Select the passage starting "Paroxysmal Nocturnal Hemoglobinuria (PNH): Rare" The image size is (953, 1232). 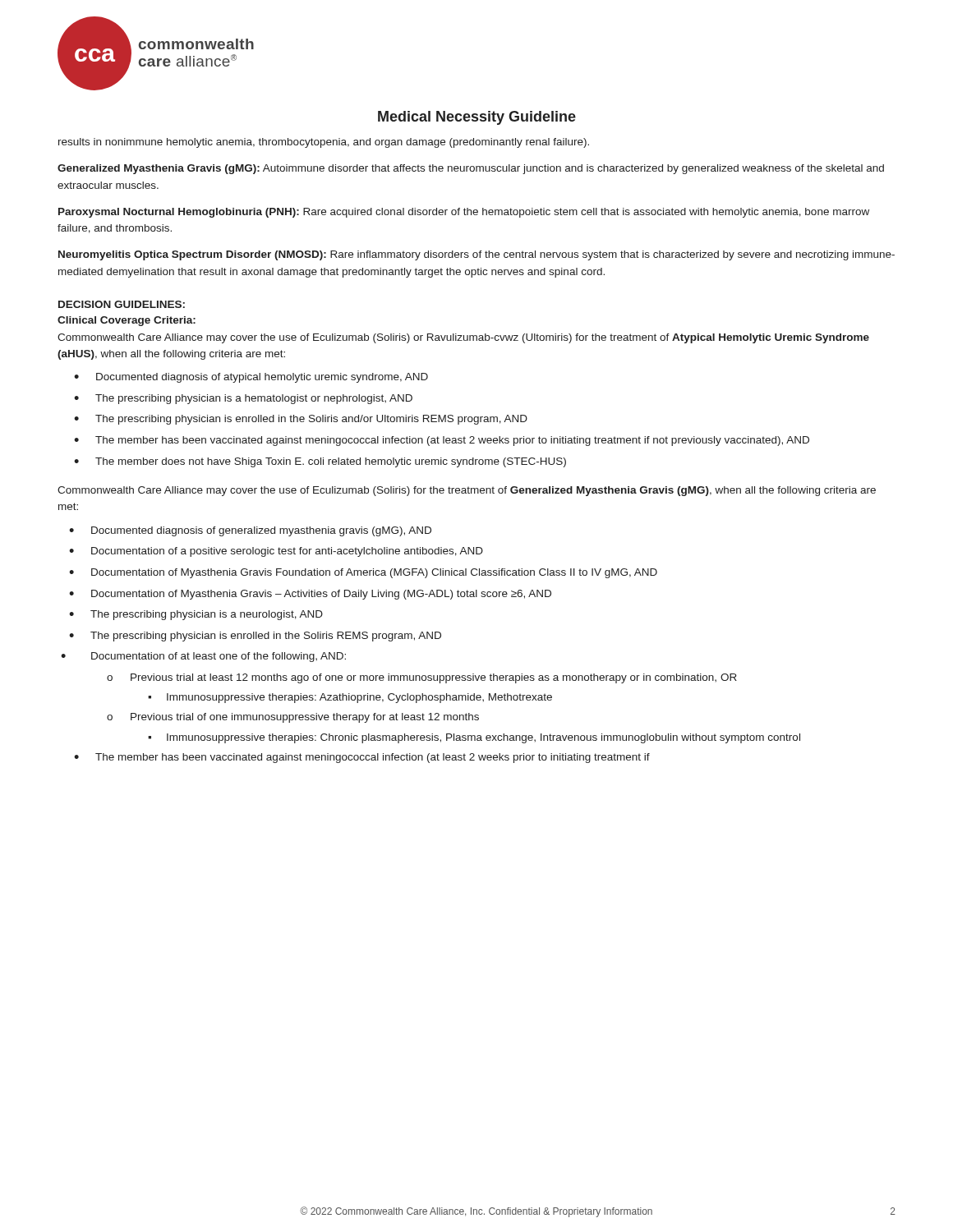(x=463, y=220)
